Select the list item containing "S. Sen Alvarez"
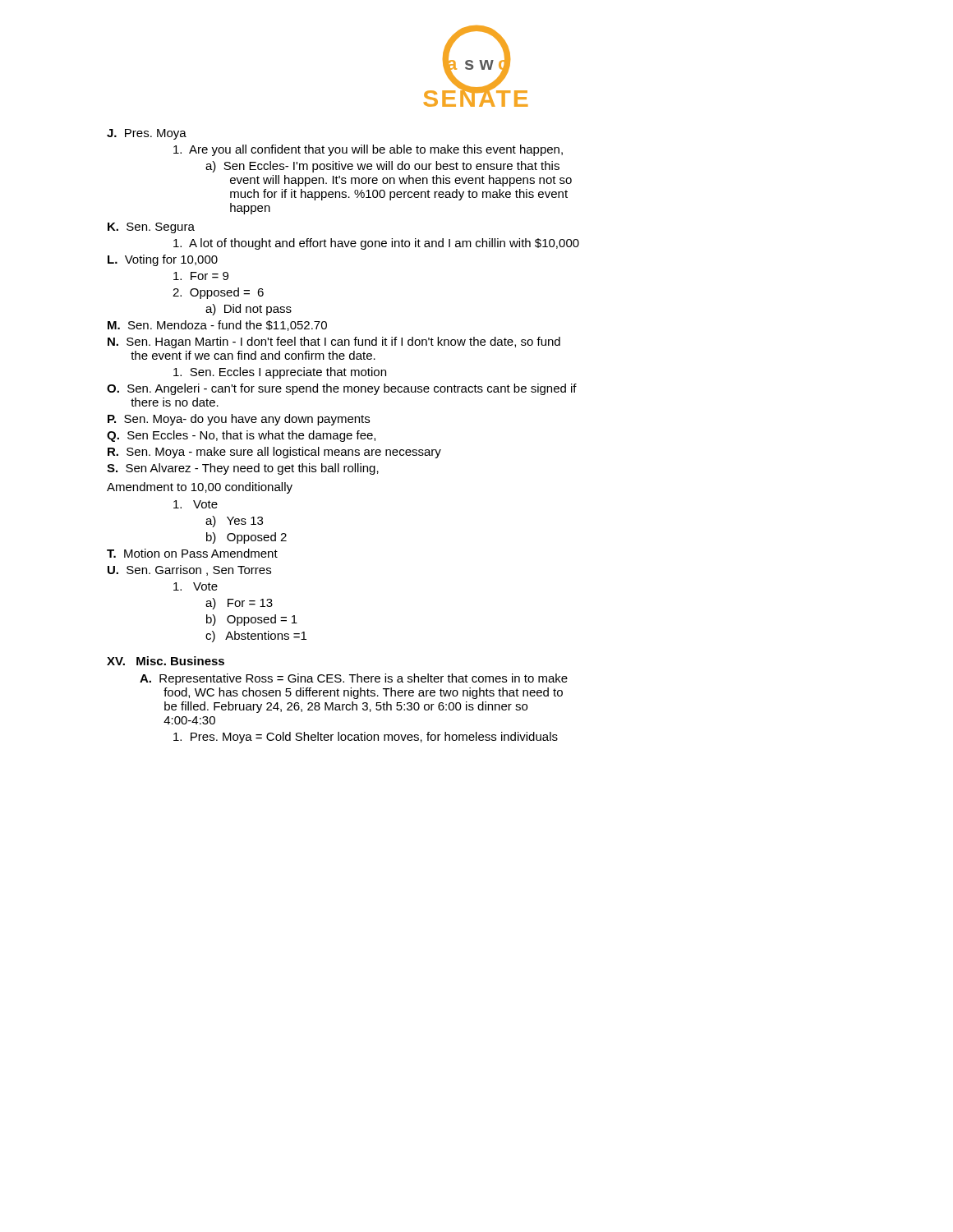Image resolution: width=953 pixels, height=1232 pixels. (x=243, y=468)
